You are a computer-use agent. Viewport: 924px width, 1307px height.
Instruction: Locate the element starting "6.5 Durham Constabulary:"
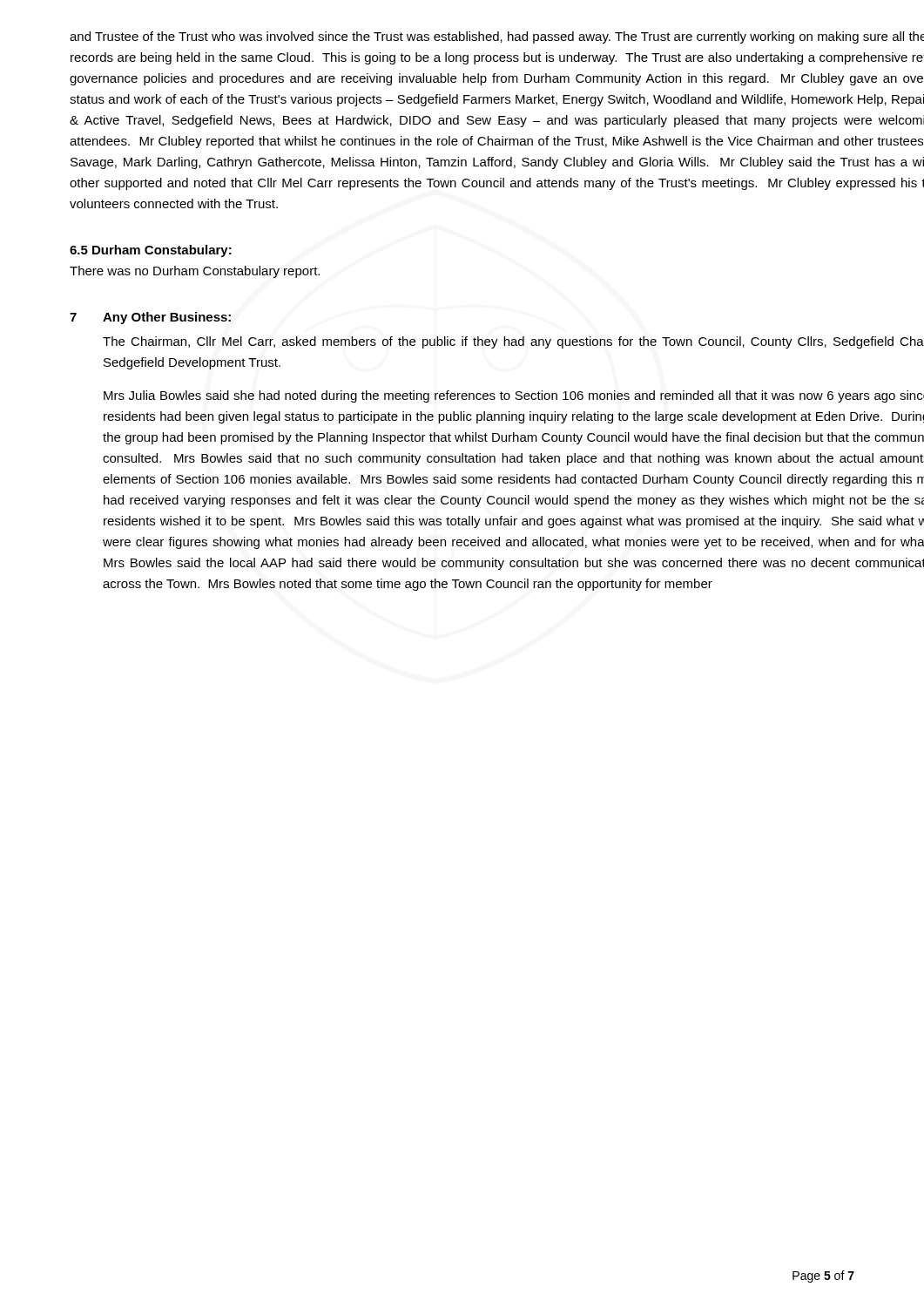tap(151, 250)
